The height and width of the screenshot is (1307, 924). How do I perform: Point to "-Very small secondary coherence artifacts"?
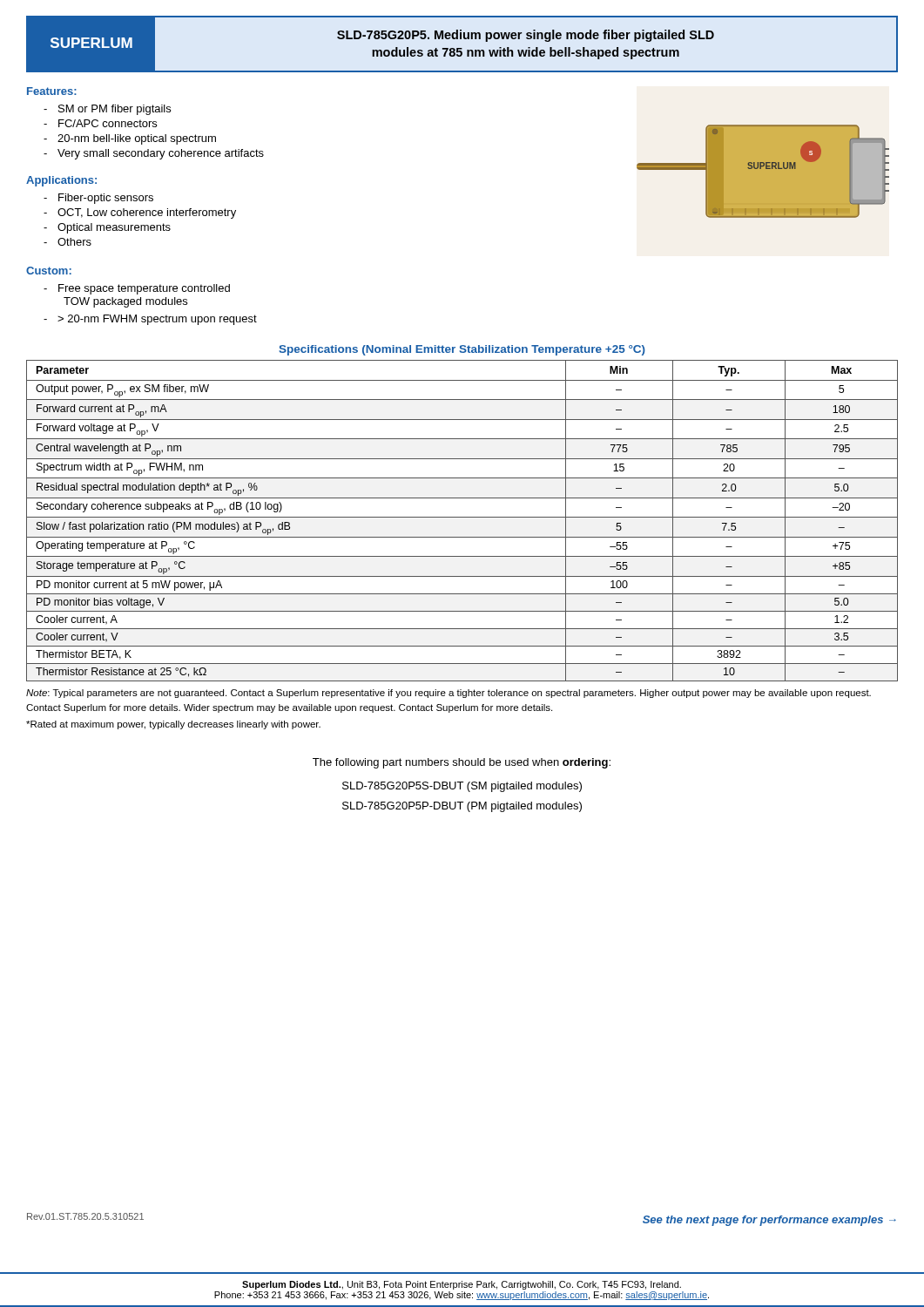click(154, 153)
